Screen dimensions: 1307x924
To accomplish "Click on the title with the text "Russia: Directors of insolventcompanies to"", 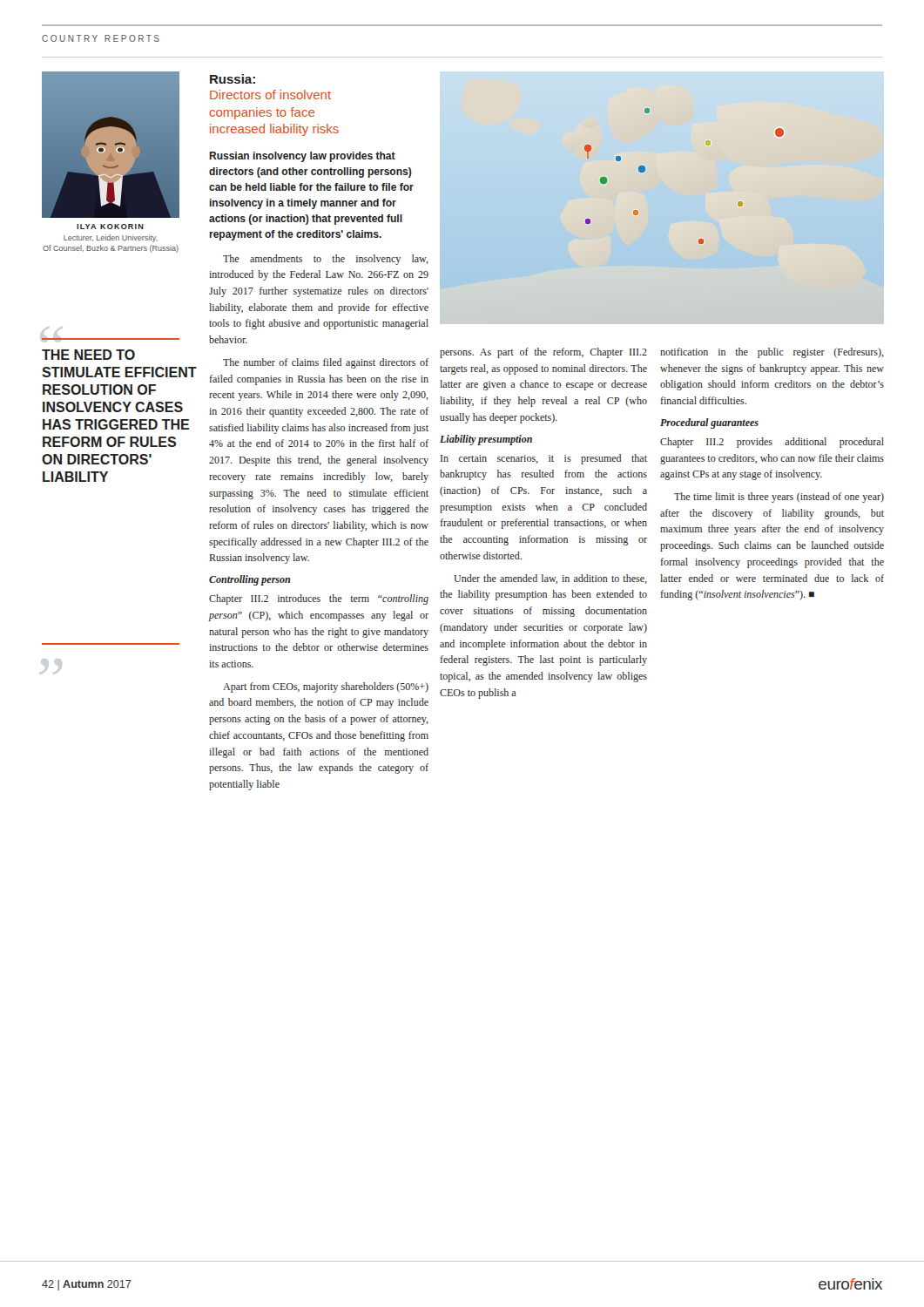I will [274, 104].
